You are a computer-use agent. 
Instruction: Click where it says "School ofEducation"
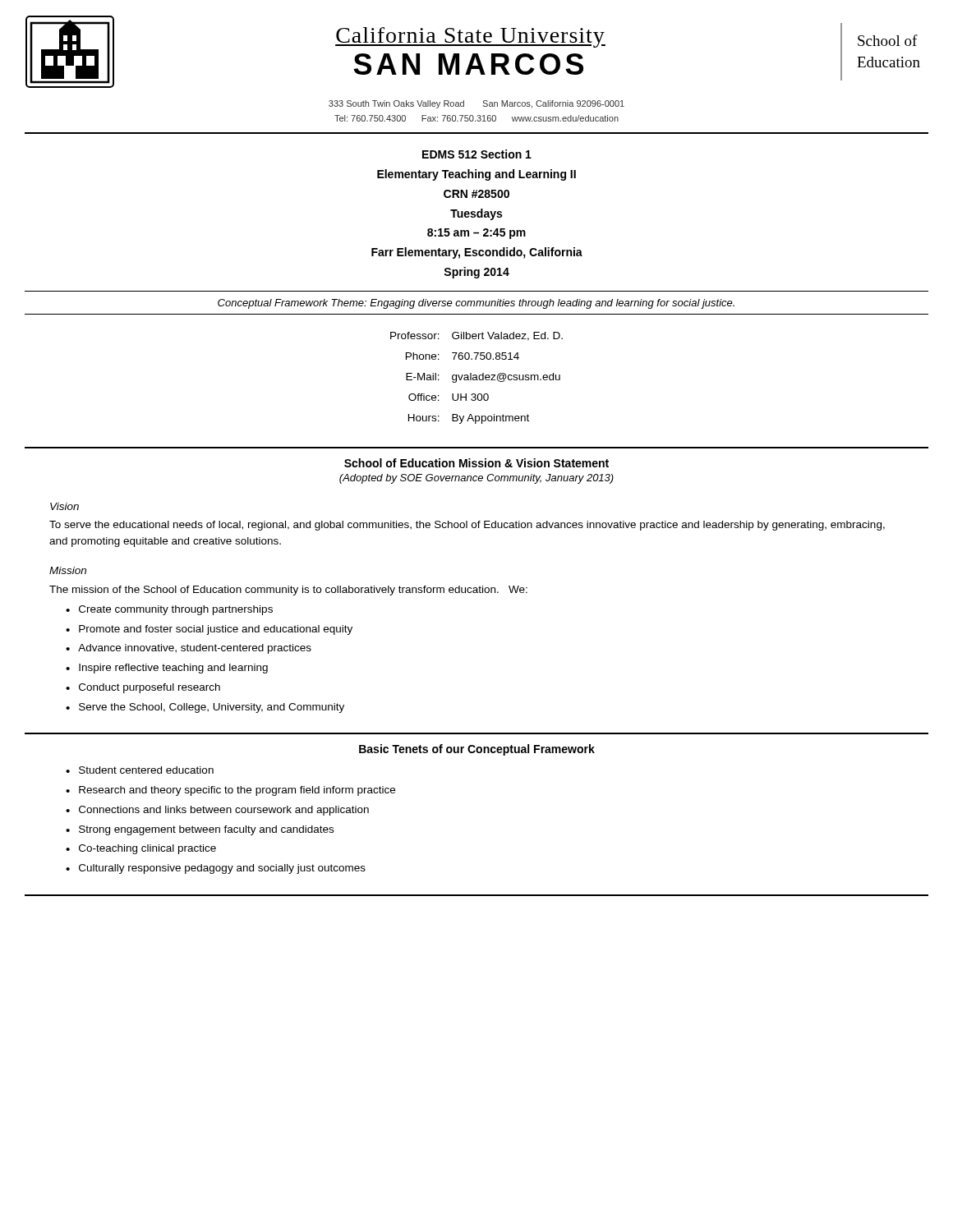(888, 51)
